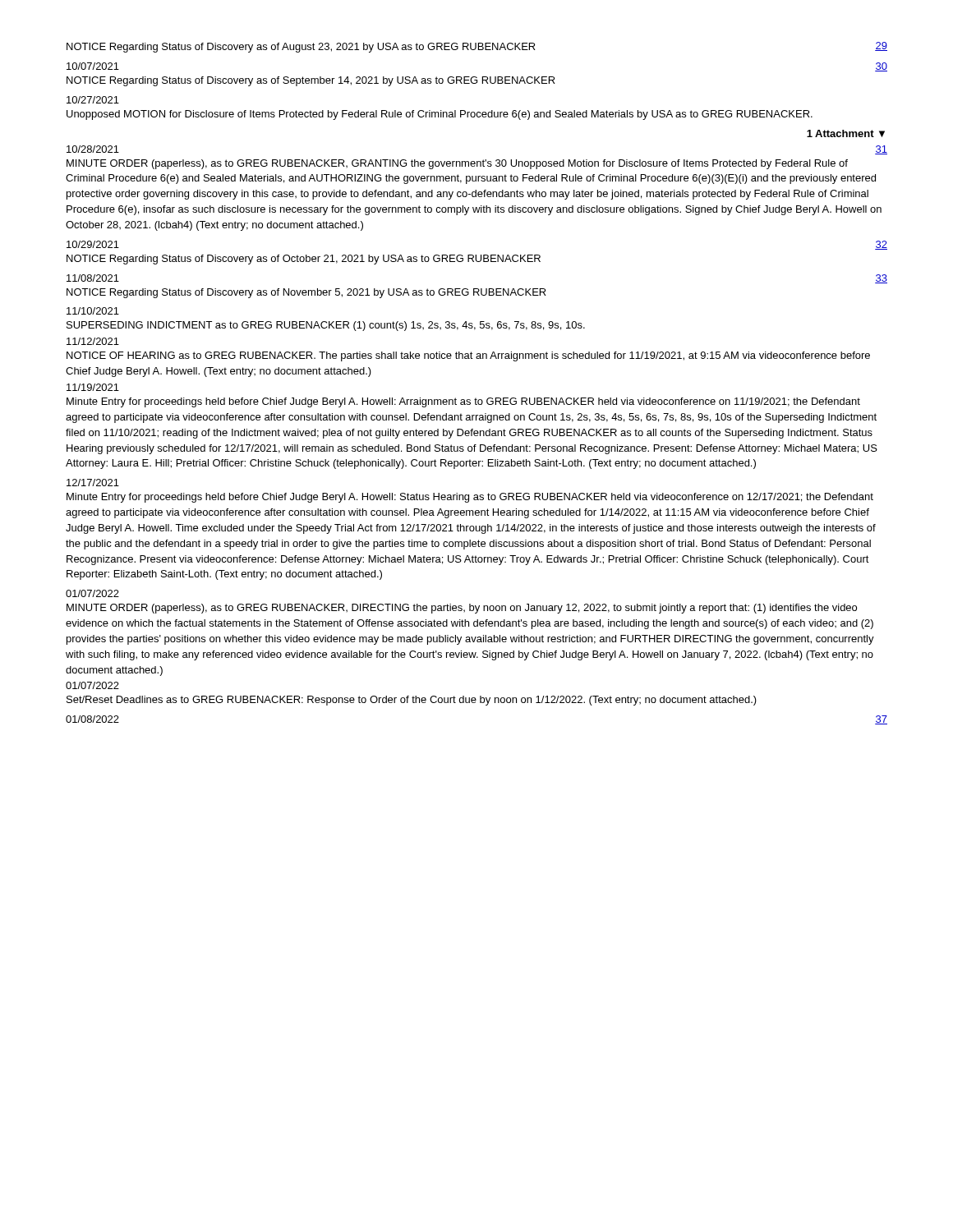
Task: Point to the block beginning "31 10/28/2021 MINUTE ORDER (paperless), as to GREG"
Action: point(476,188)
